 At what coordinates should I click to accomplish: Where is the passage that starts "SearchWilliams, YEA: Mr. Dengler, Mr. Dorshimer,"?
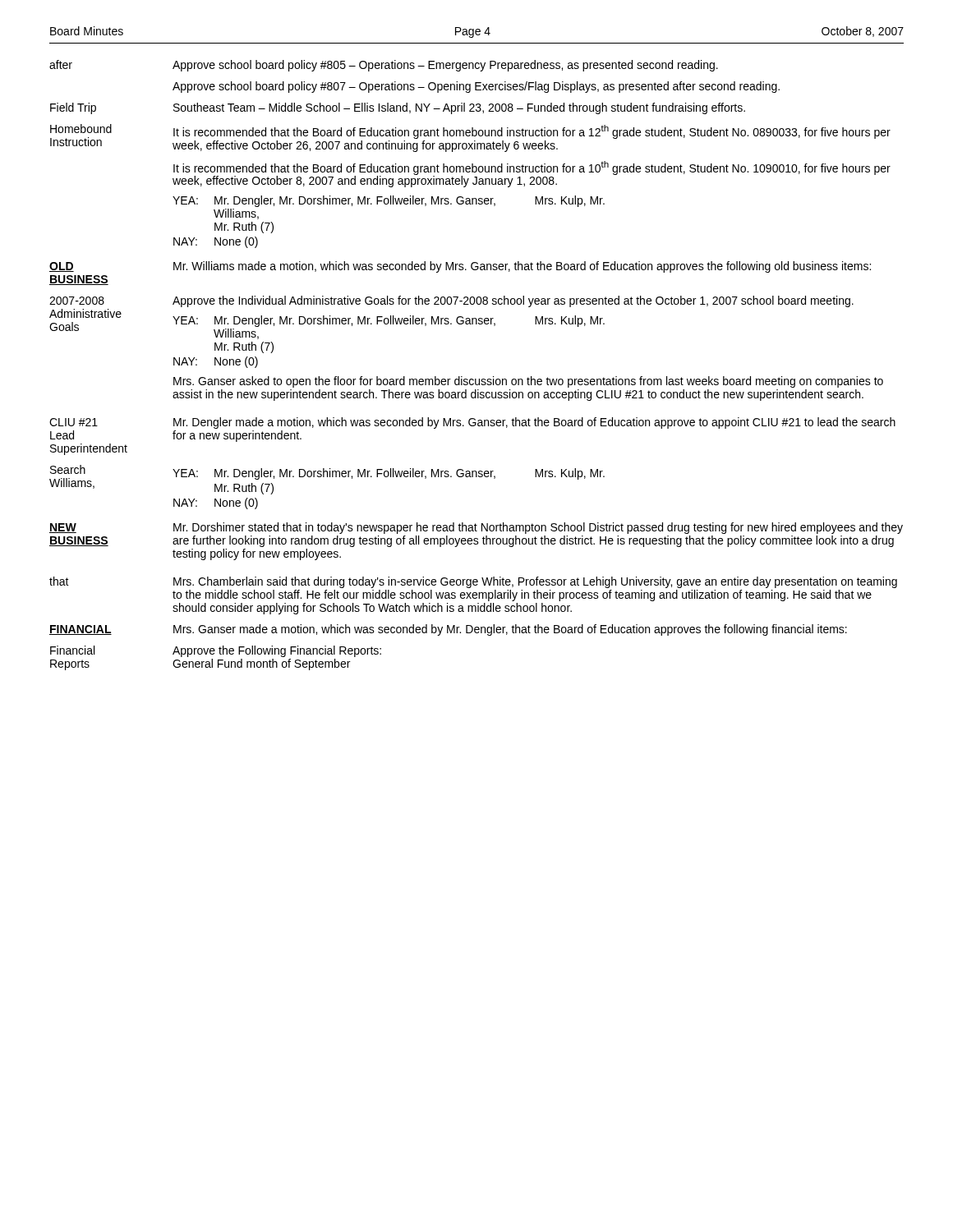pos(476,488)
